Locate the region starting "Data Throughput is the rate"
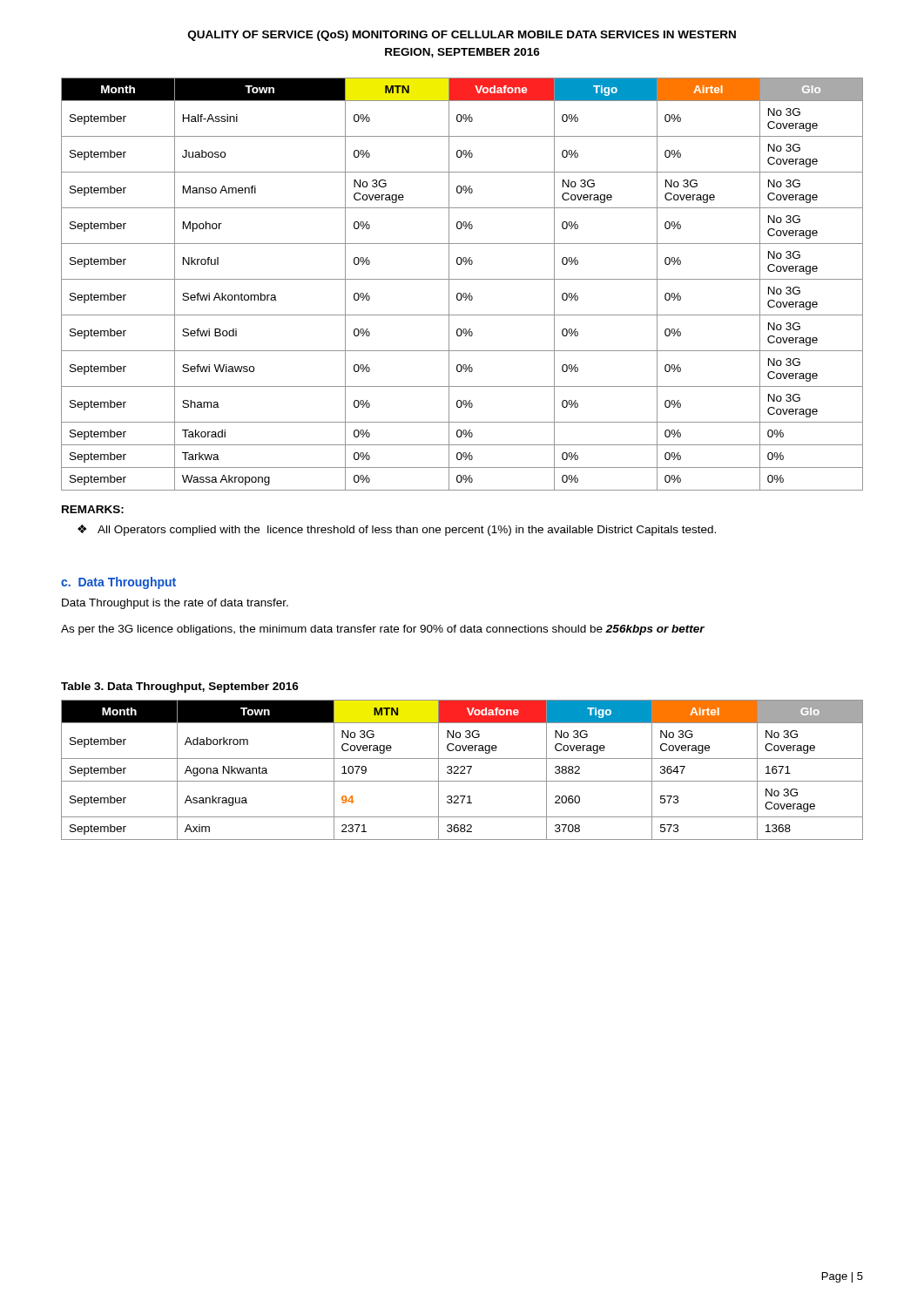This screenshot has width=924, height=1307. click(x=175, y=602)
